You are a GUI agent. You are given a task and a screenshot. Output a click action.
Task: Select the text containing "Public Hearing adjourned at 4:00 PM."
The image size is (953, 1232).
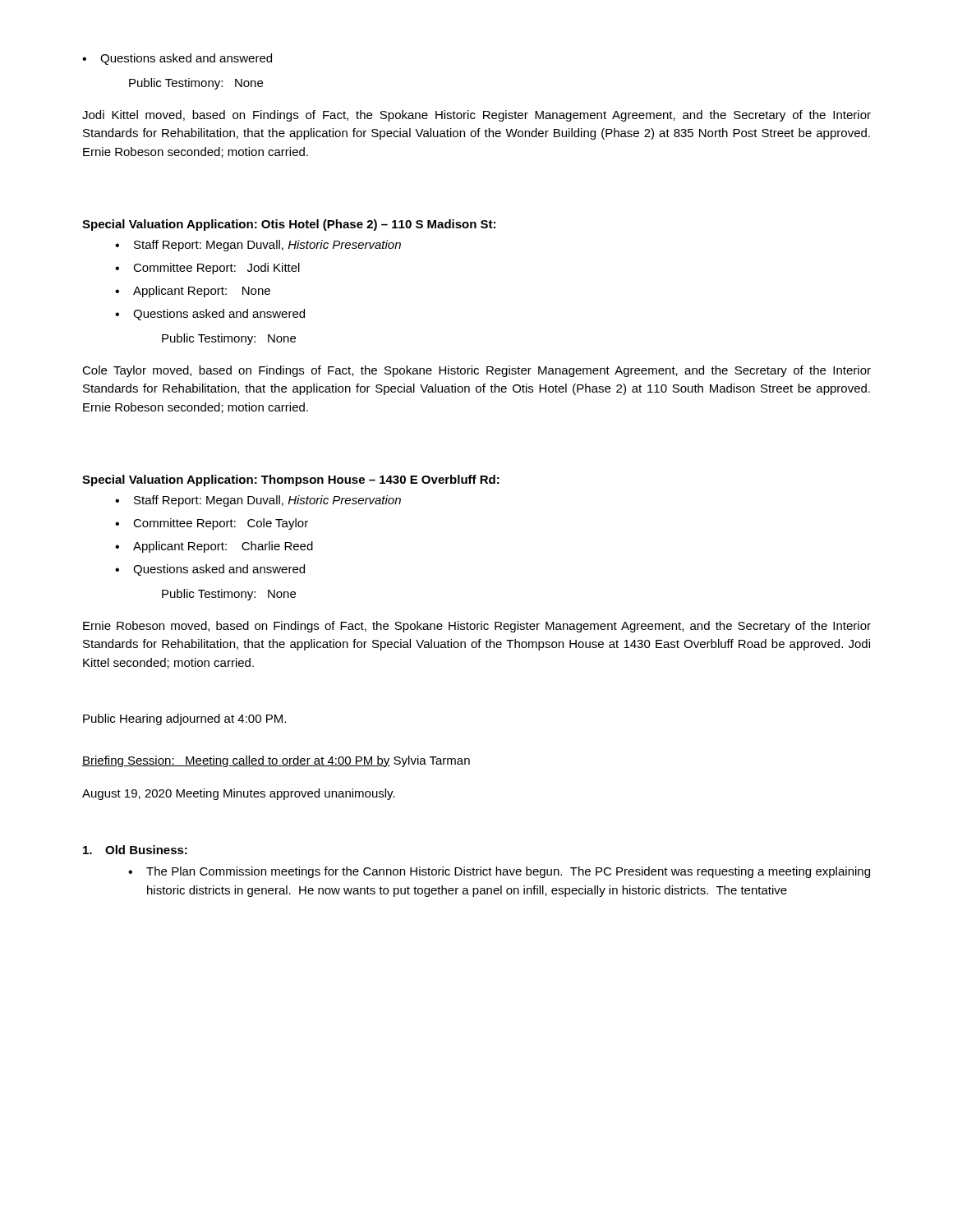(x=185, y=718)
